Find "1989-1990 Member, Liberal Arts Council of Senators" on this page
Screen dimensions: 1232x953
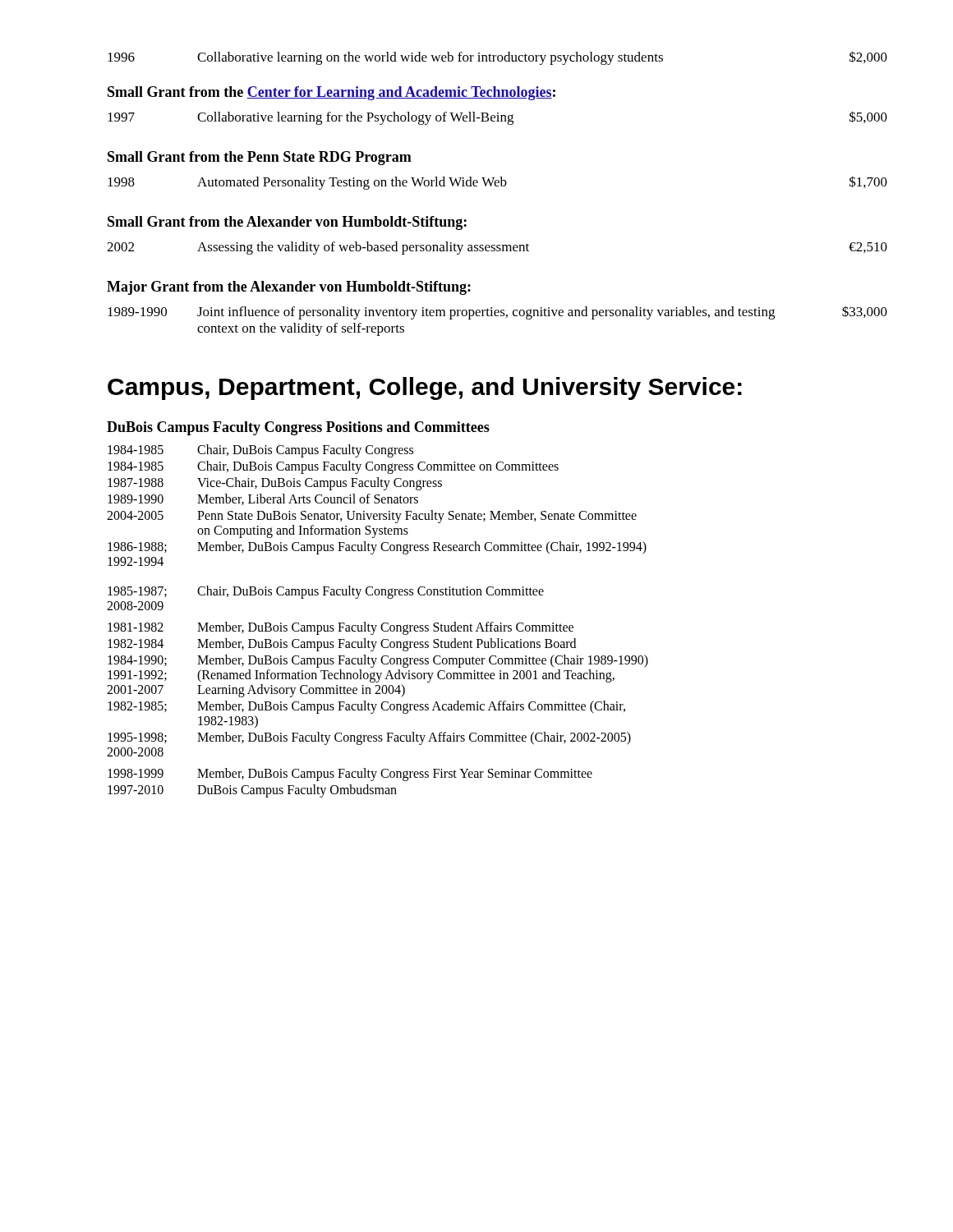(x=497, y=499)
